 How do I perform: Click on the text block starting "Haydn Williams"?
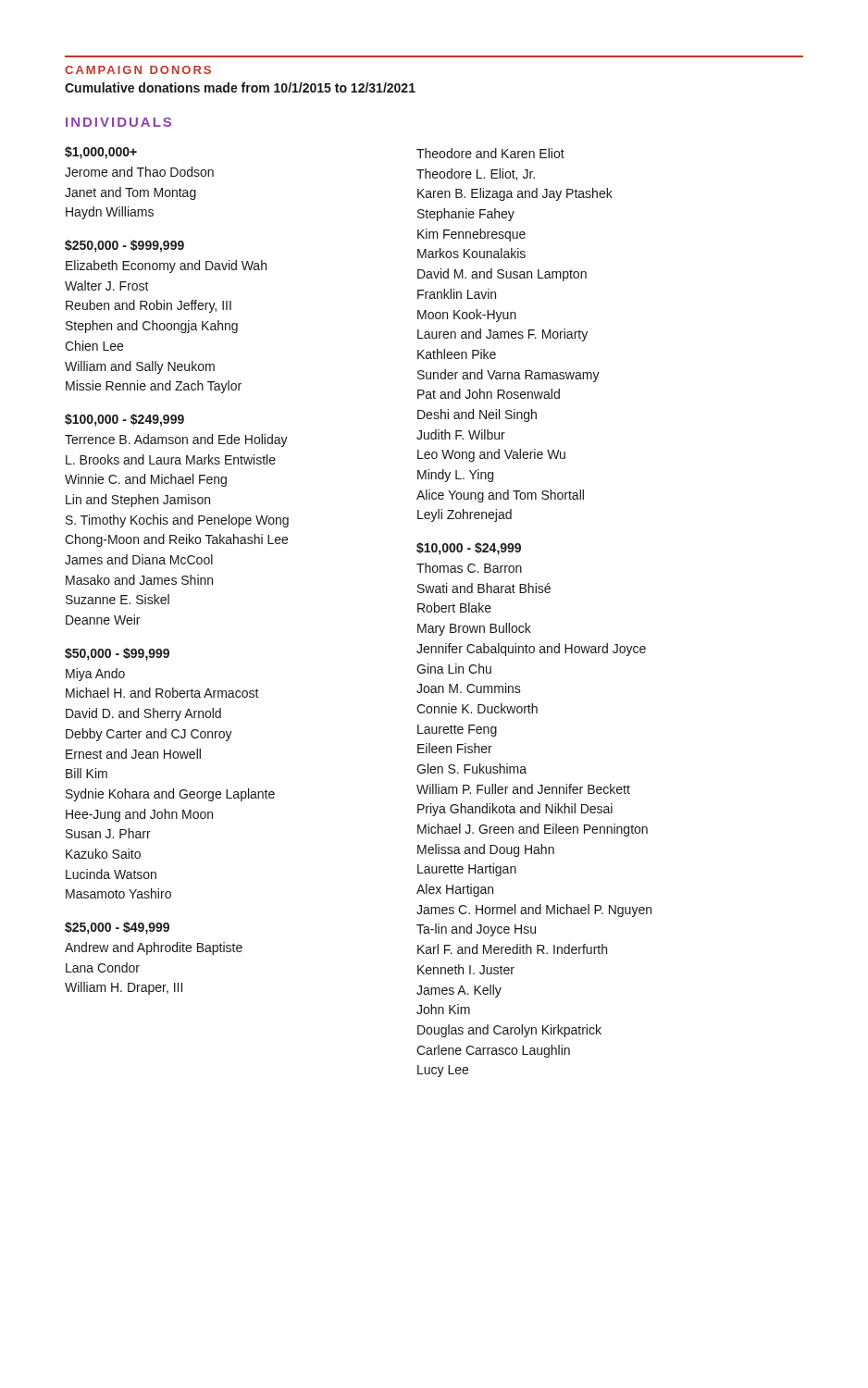[109, 212]
